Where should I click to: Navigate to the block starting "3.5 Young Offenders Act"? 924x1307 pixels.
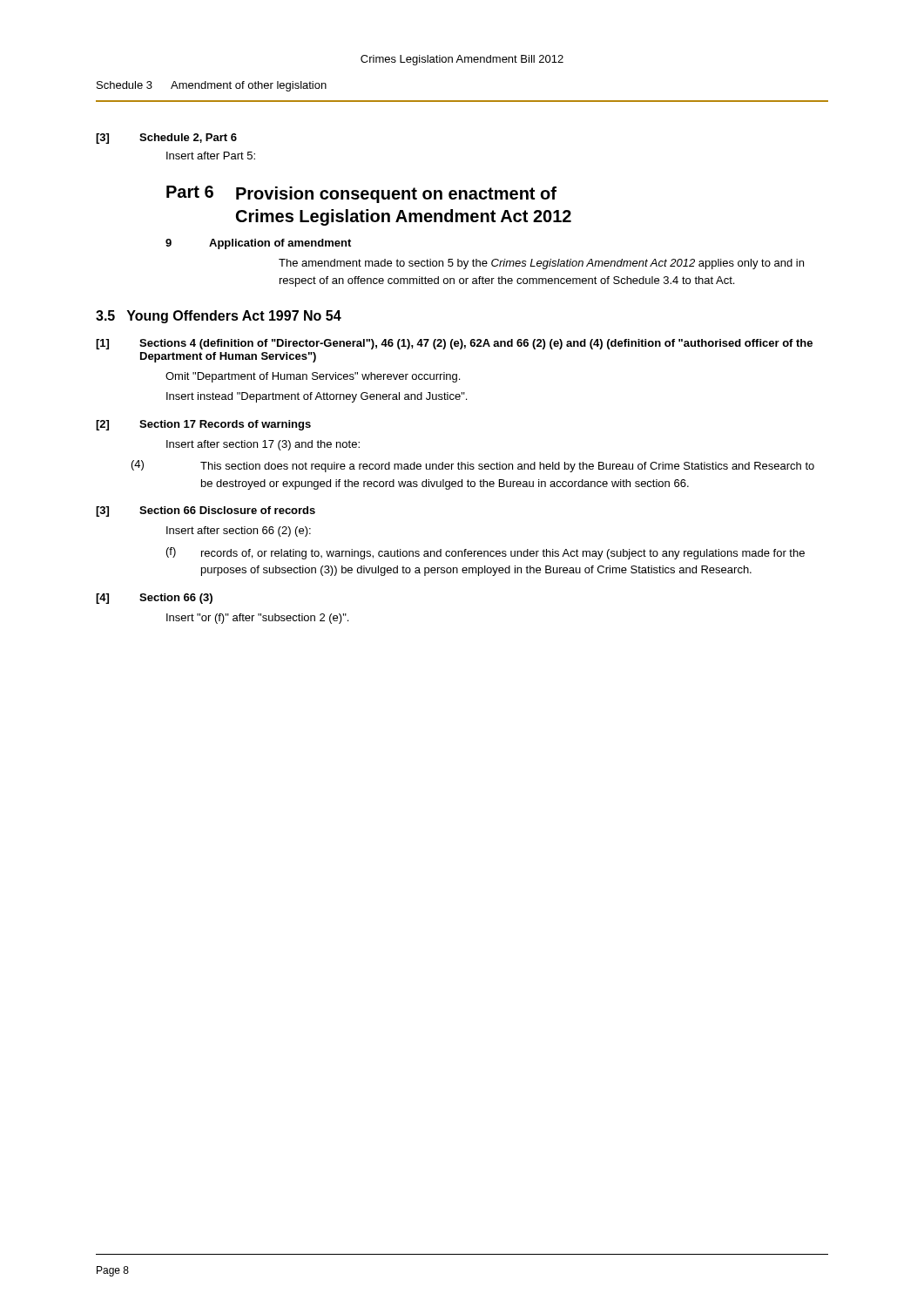[218, 316]
